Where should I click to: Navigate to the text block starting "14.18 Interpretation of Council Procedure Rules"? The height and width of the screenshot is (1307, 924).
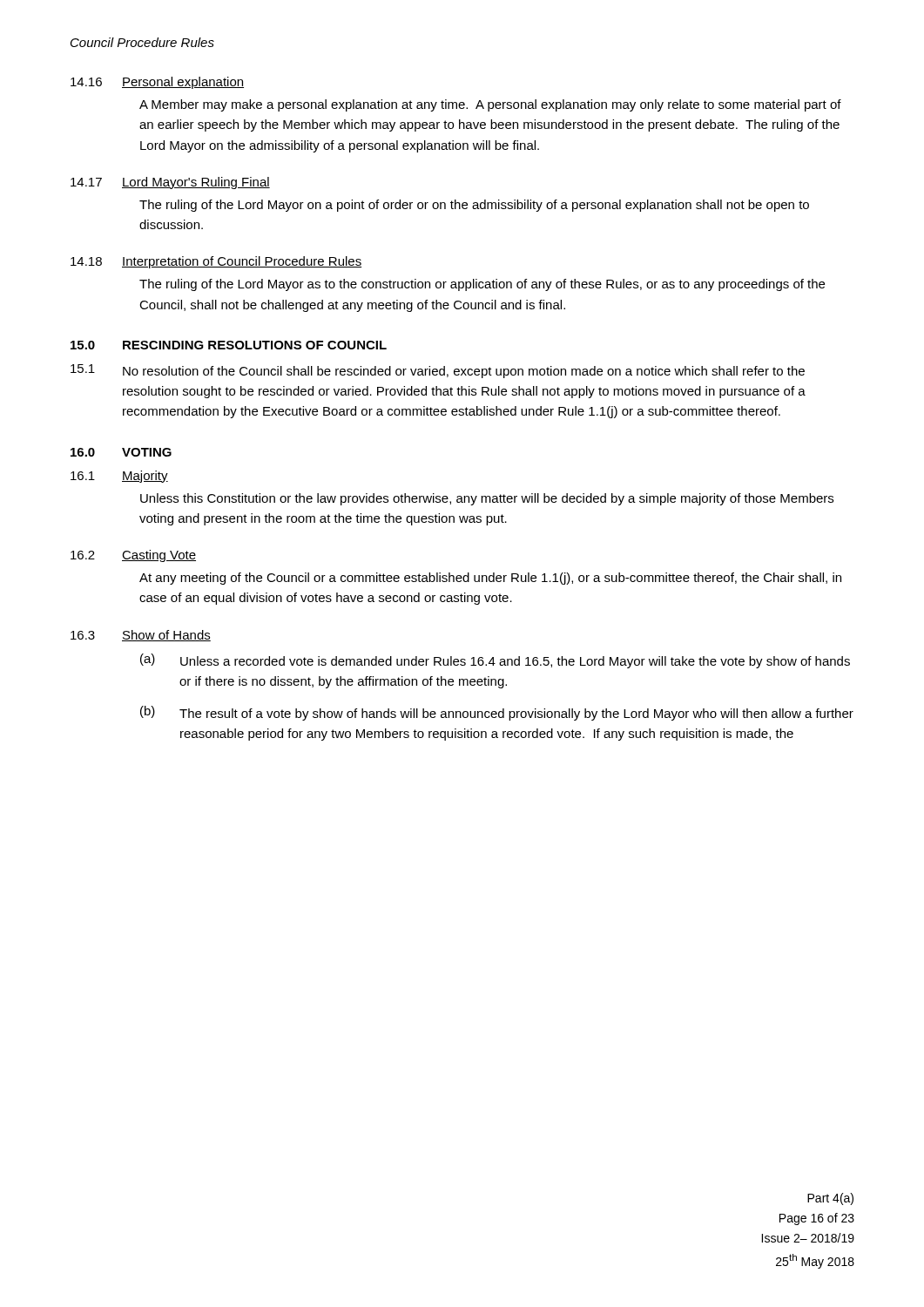pos(216,261)
